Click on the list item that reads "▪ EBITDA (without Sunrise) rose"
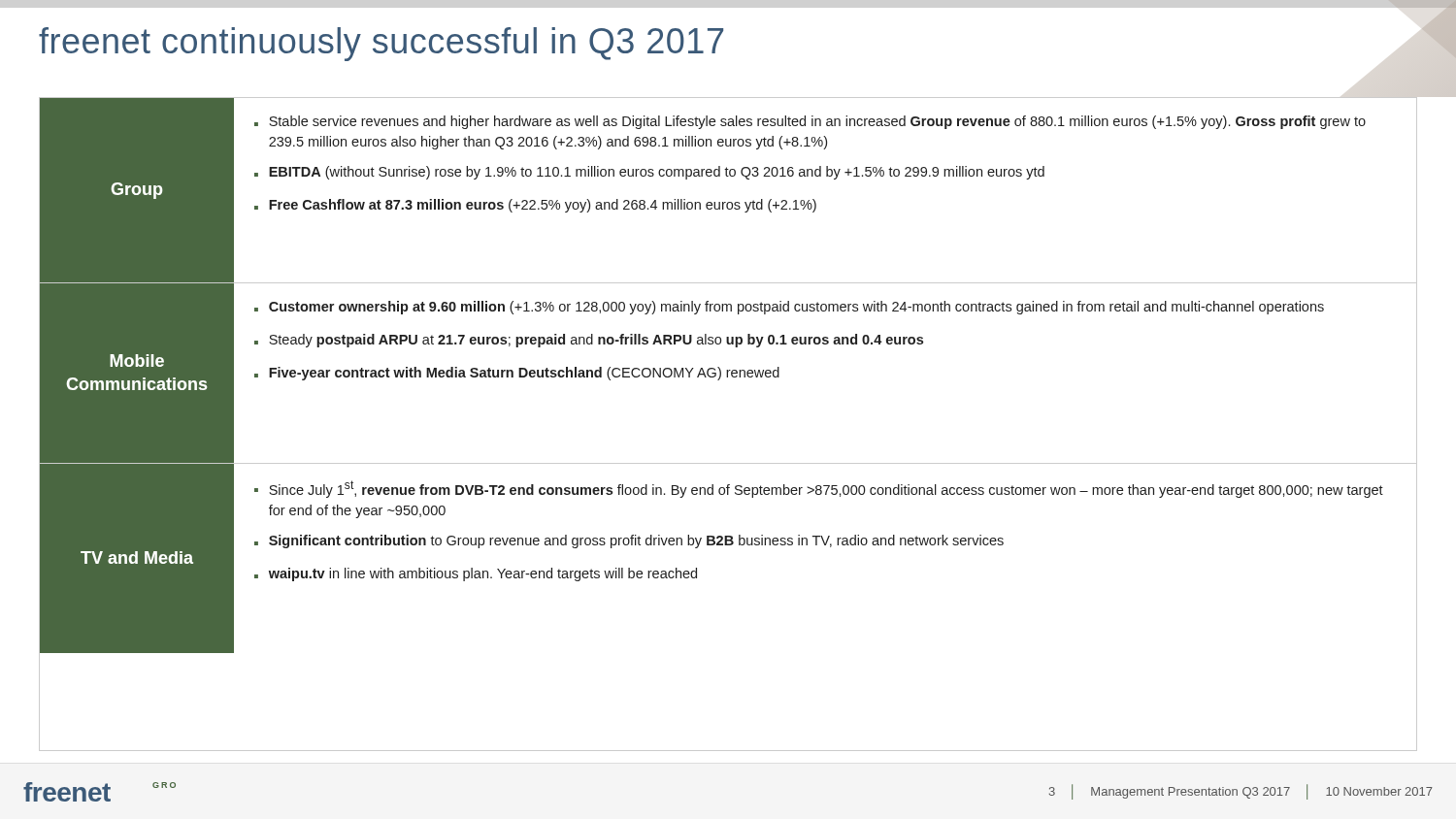 click(x=823, y=174)
